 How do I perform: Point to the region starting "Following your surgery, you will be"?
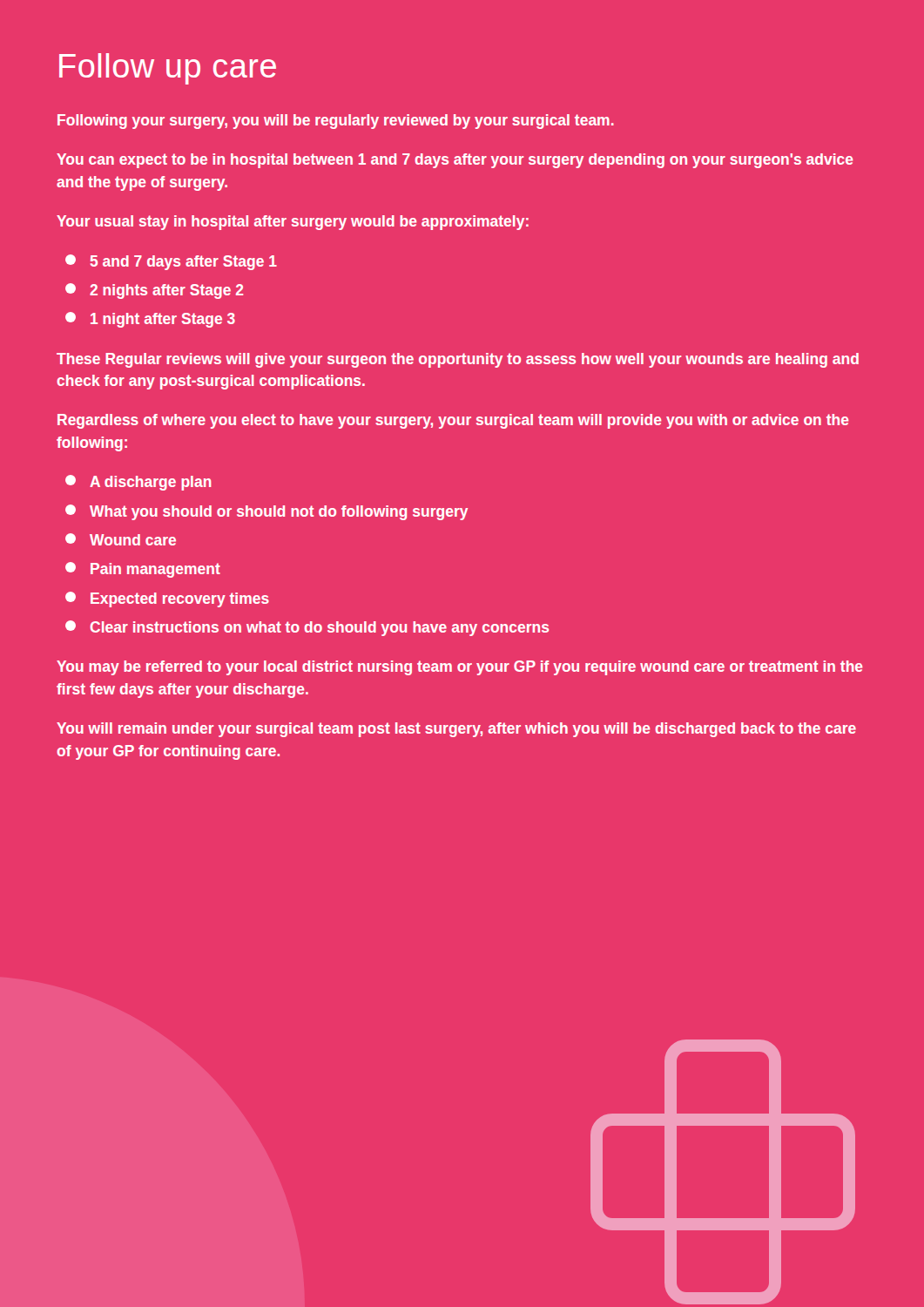pyautogui.click(x=462, y=121)
